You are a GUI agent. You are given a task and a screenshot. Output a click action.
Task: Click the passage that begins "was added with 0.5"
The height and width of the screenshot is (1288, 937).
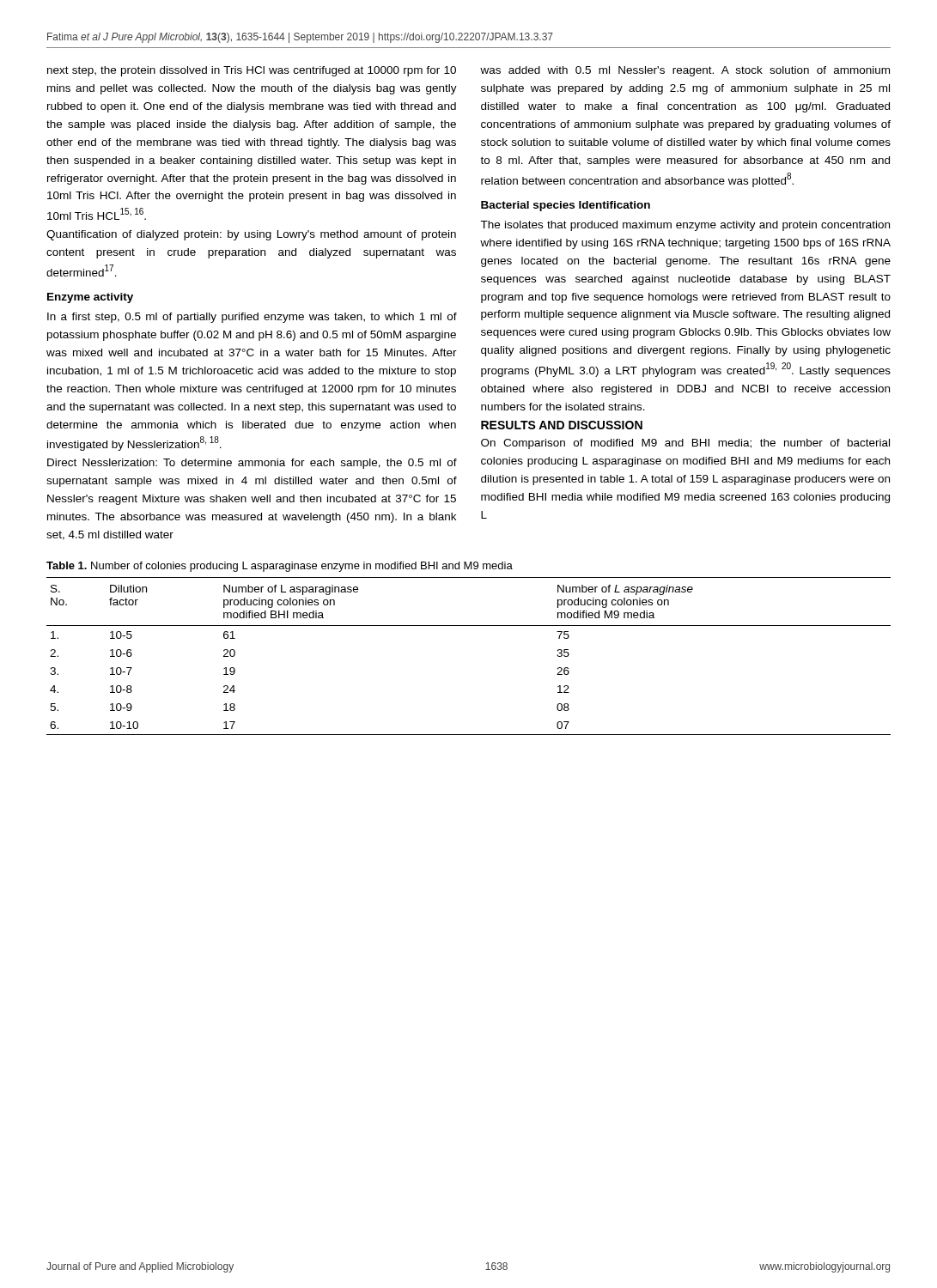click(686, 126)
